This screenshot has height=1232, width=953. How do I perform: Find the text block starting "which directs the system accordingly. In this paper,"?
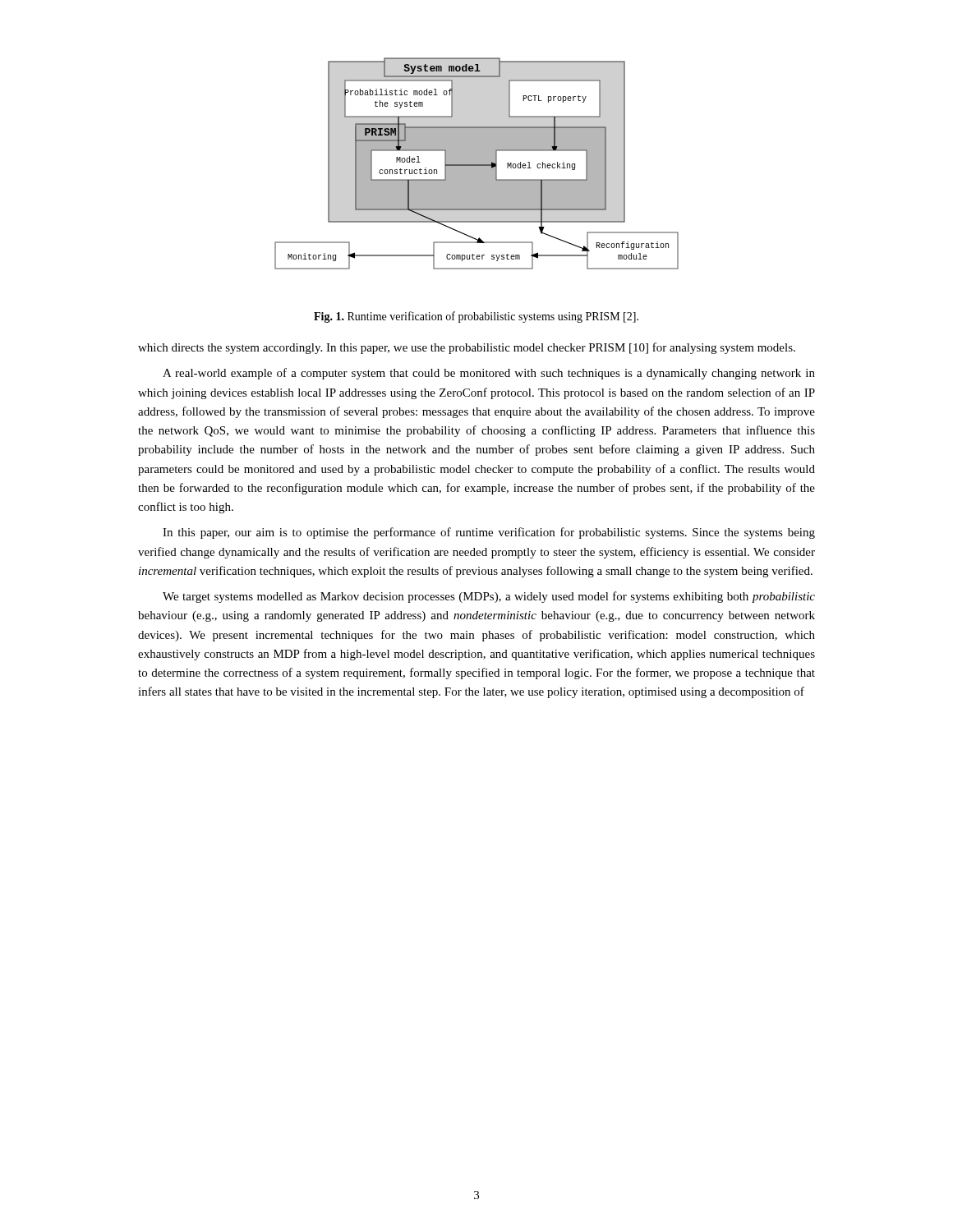point(476,520)
